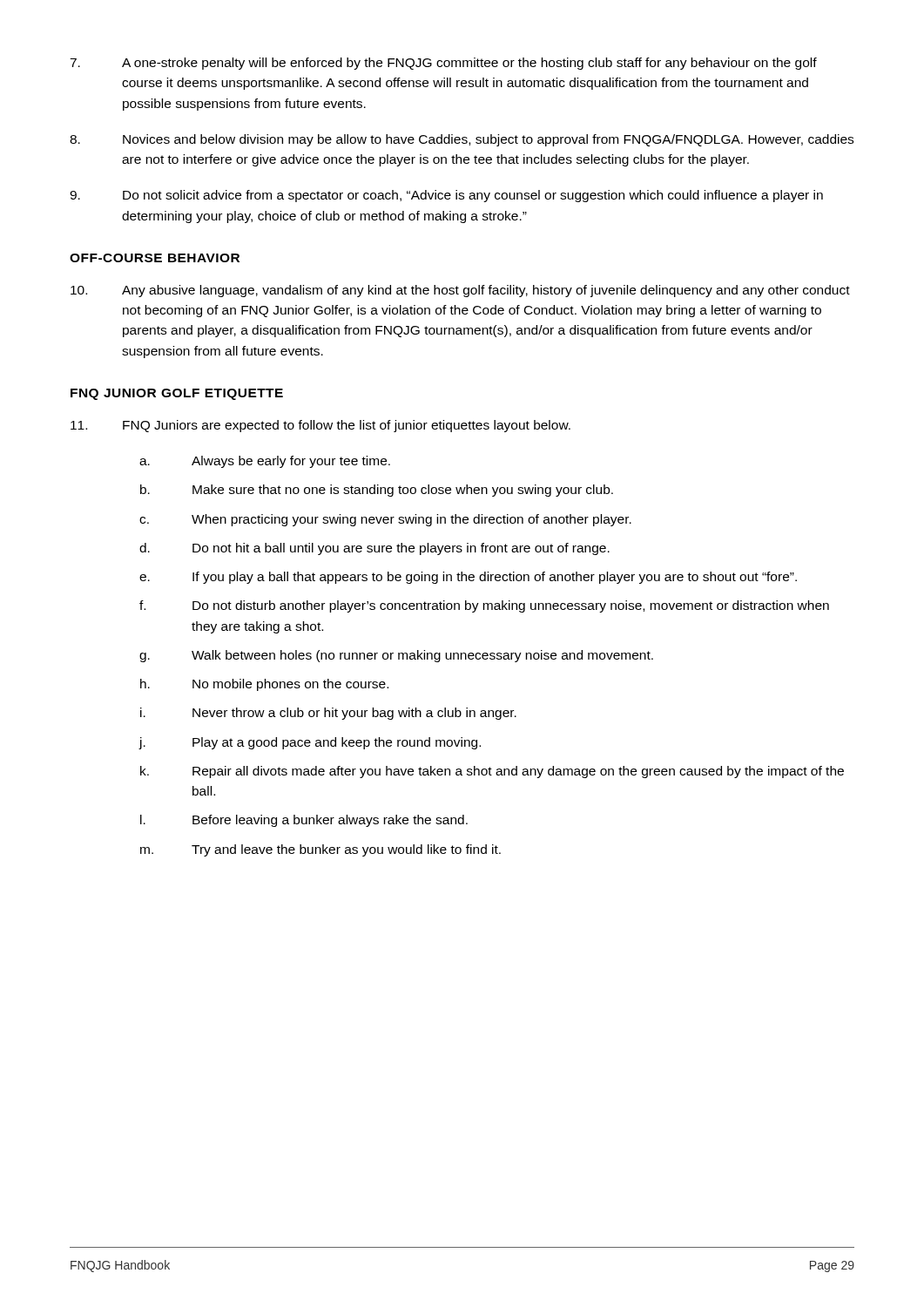Locate the list item that reads "e. If you play a"
This screenshot has width=924, height=1307.
(462, 576)
